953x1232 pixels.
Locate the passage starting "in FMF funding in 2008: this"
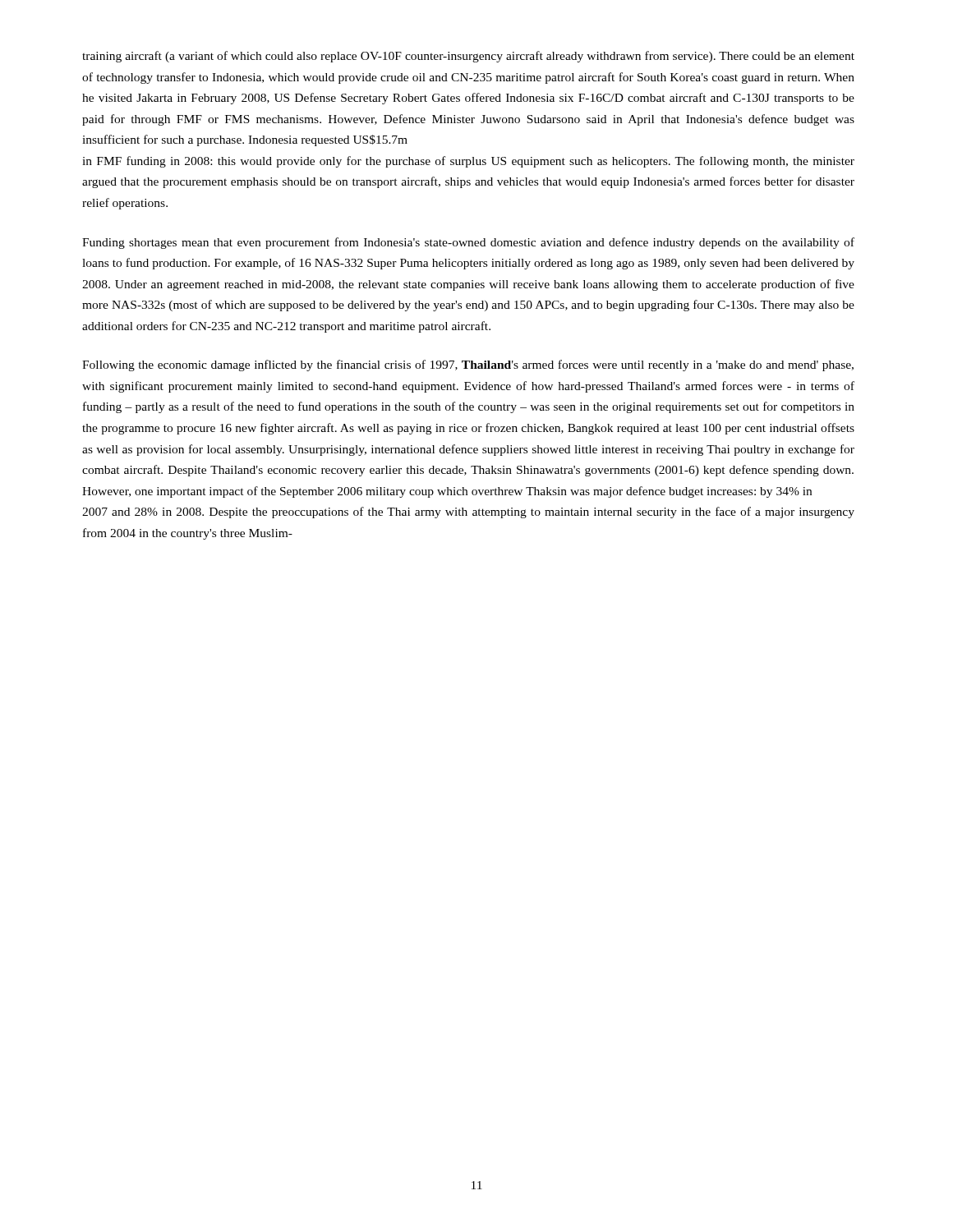coord(468,181)
